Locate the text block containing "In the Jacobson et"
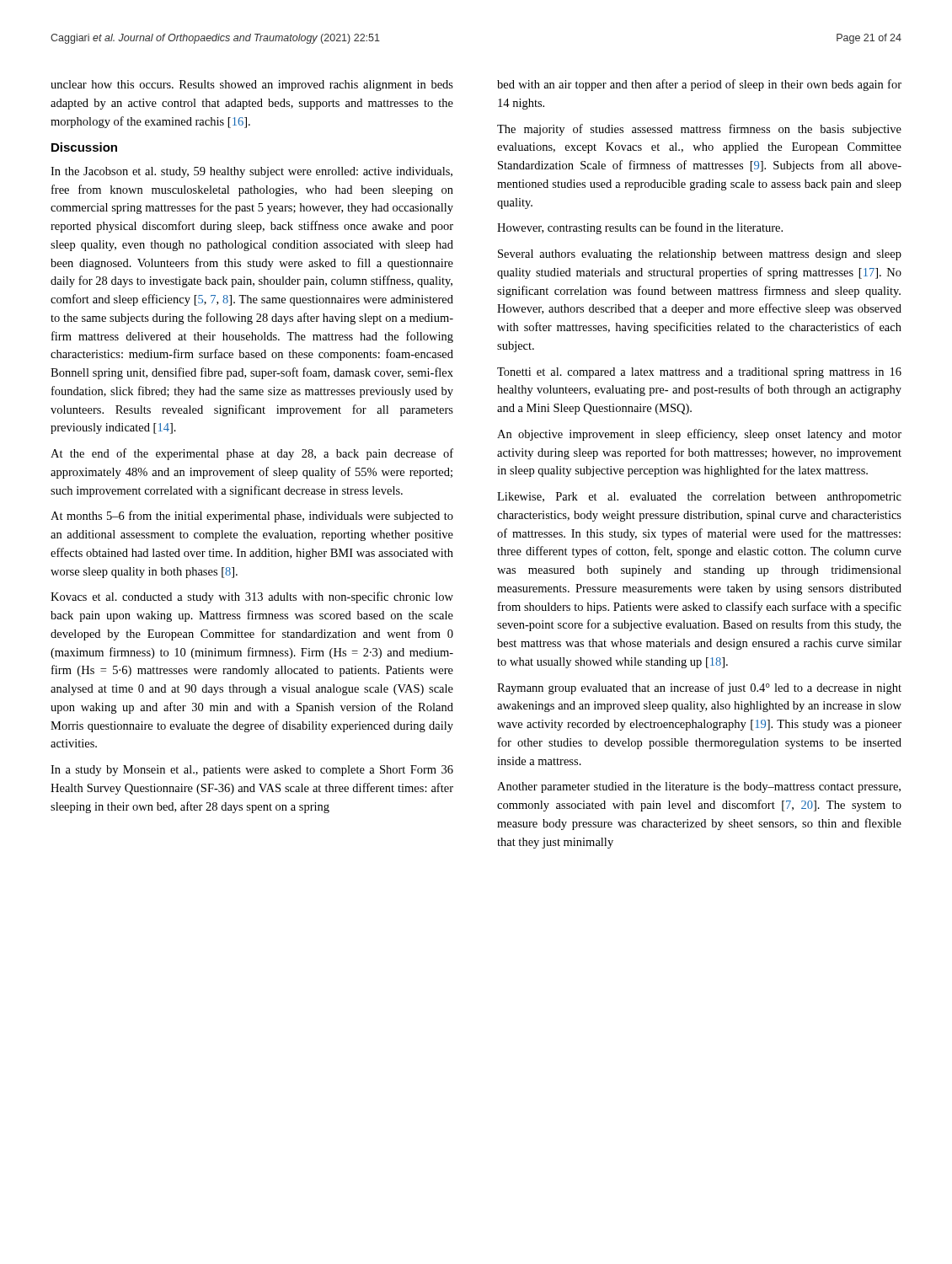 tap(252, 300)
